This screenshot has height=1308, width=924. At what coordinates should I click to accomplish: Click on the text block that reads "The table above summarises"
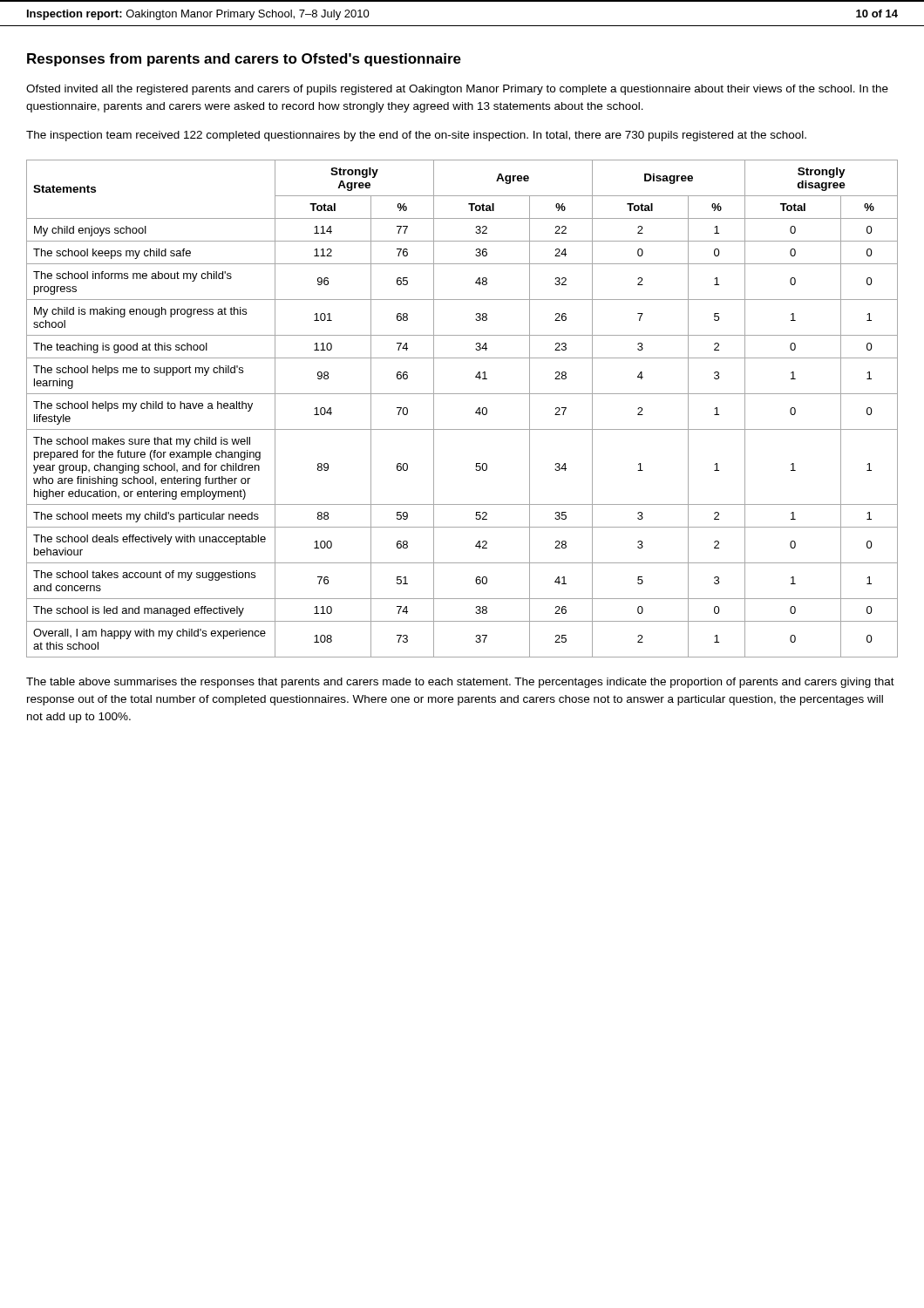[460, 699]
